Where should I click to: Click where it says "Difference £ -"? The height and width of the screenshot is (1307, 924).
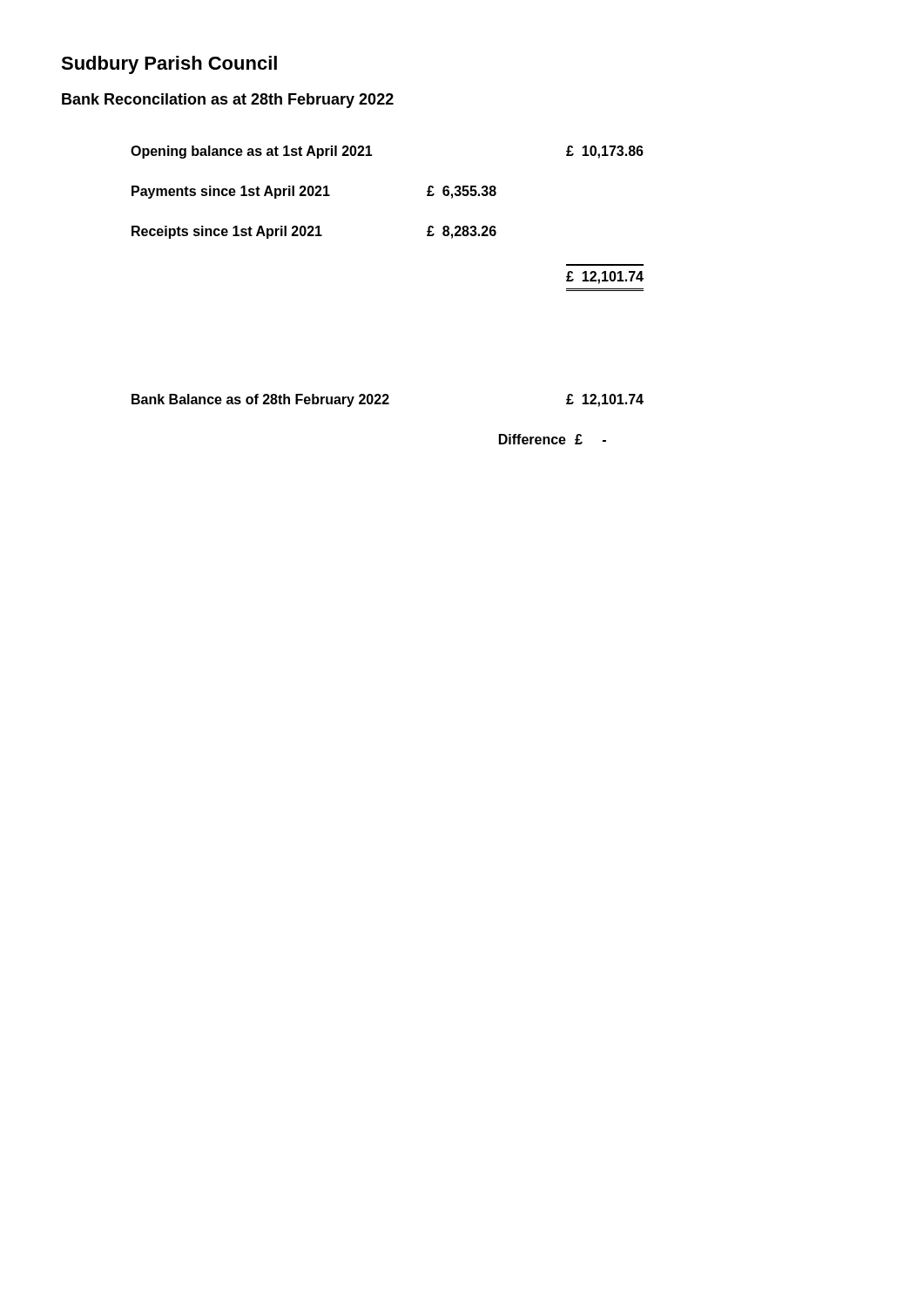coord(579,440)
